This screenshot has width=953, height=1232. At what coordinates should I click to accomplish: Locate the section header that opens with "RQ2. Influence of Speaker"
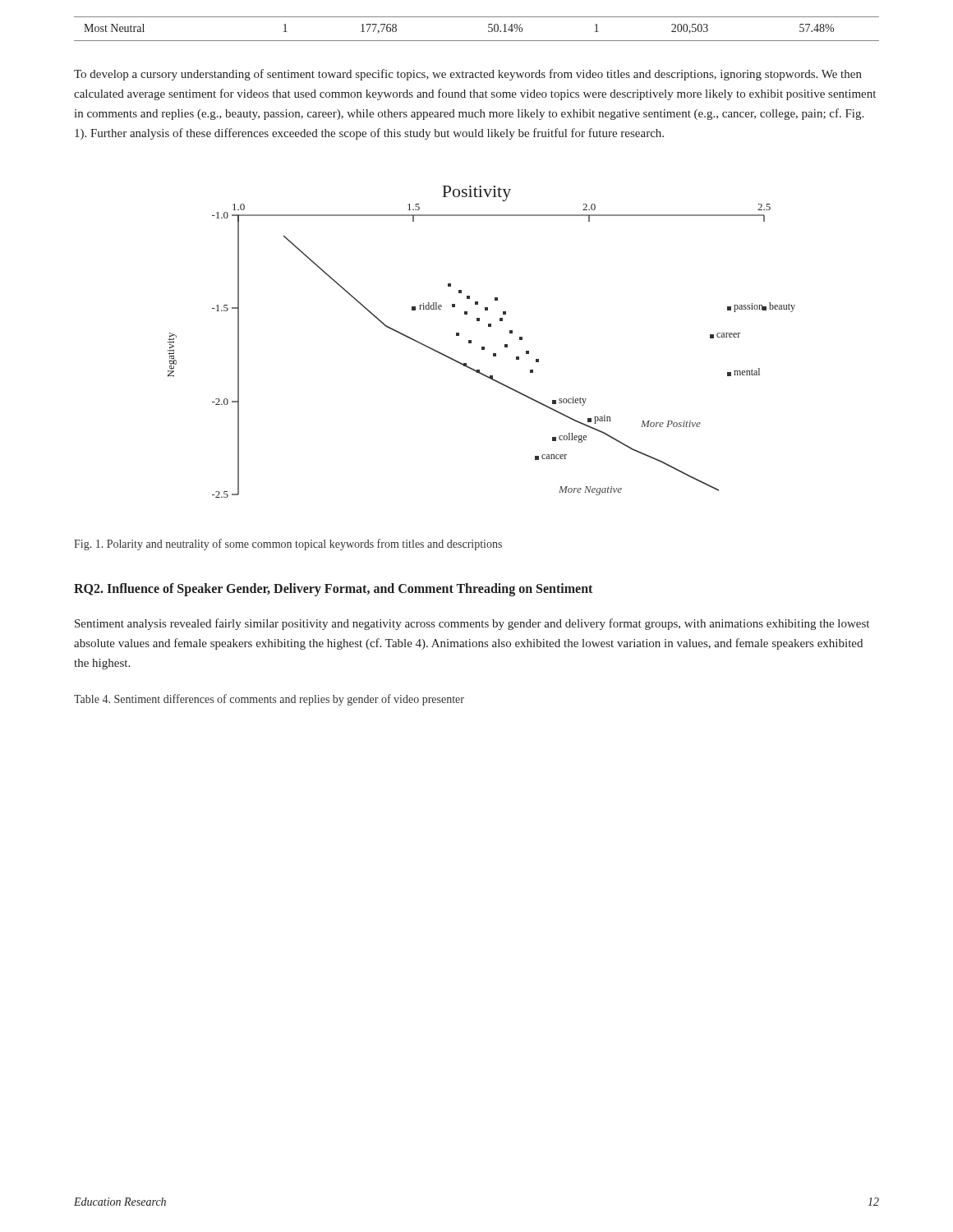coord(333,588)
